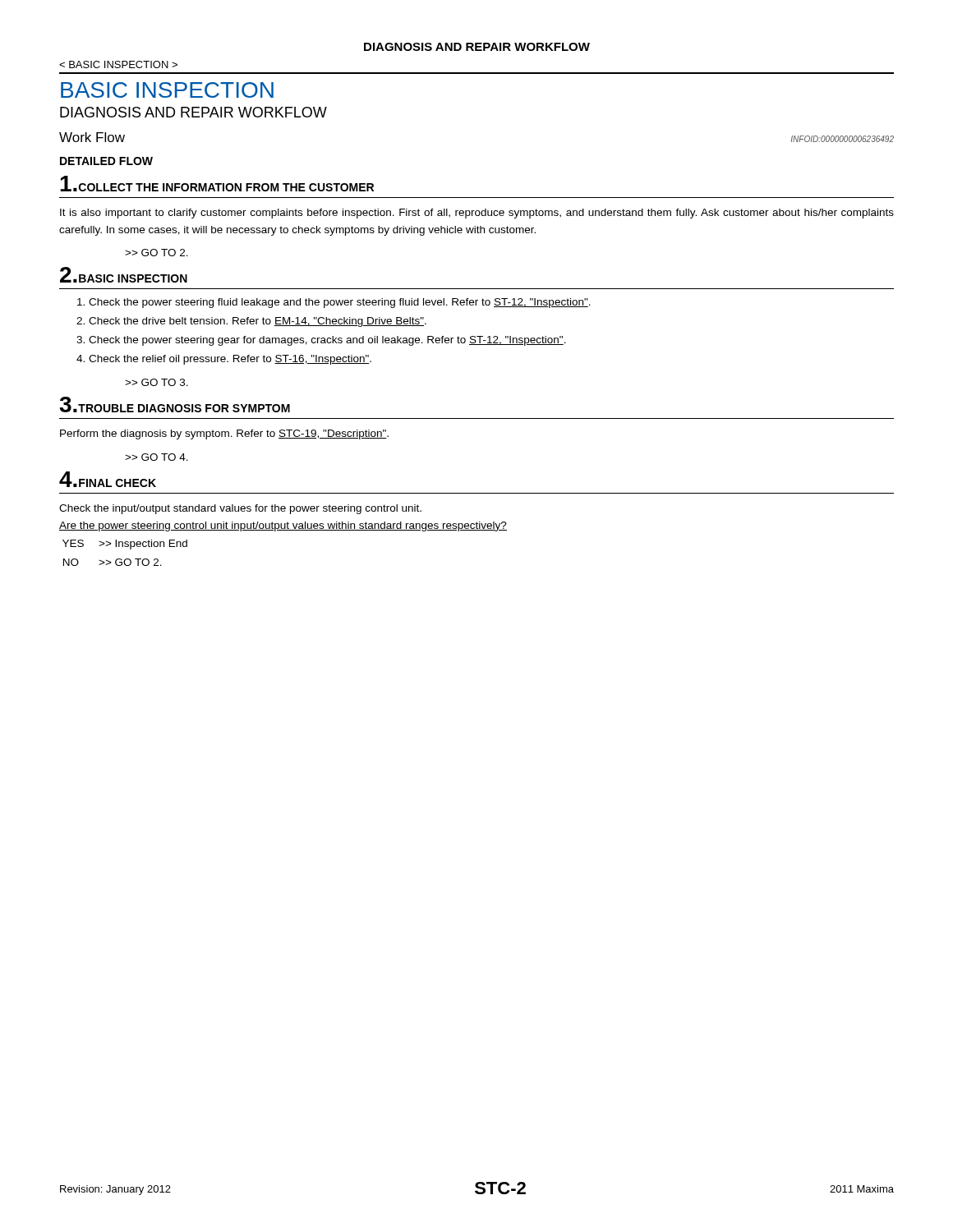The width and height of the screenshot is (953, 1232).
Task: Locate the title with the text "DIAGNOSIS AND REPAIR WORKFLOW"
Action: pyautogui.click(x=476, y=46)
